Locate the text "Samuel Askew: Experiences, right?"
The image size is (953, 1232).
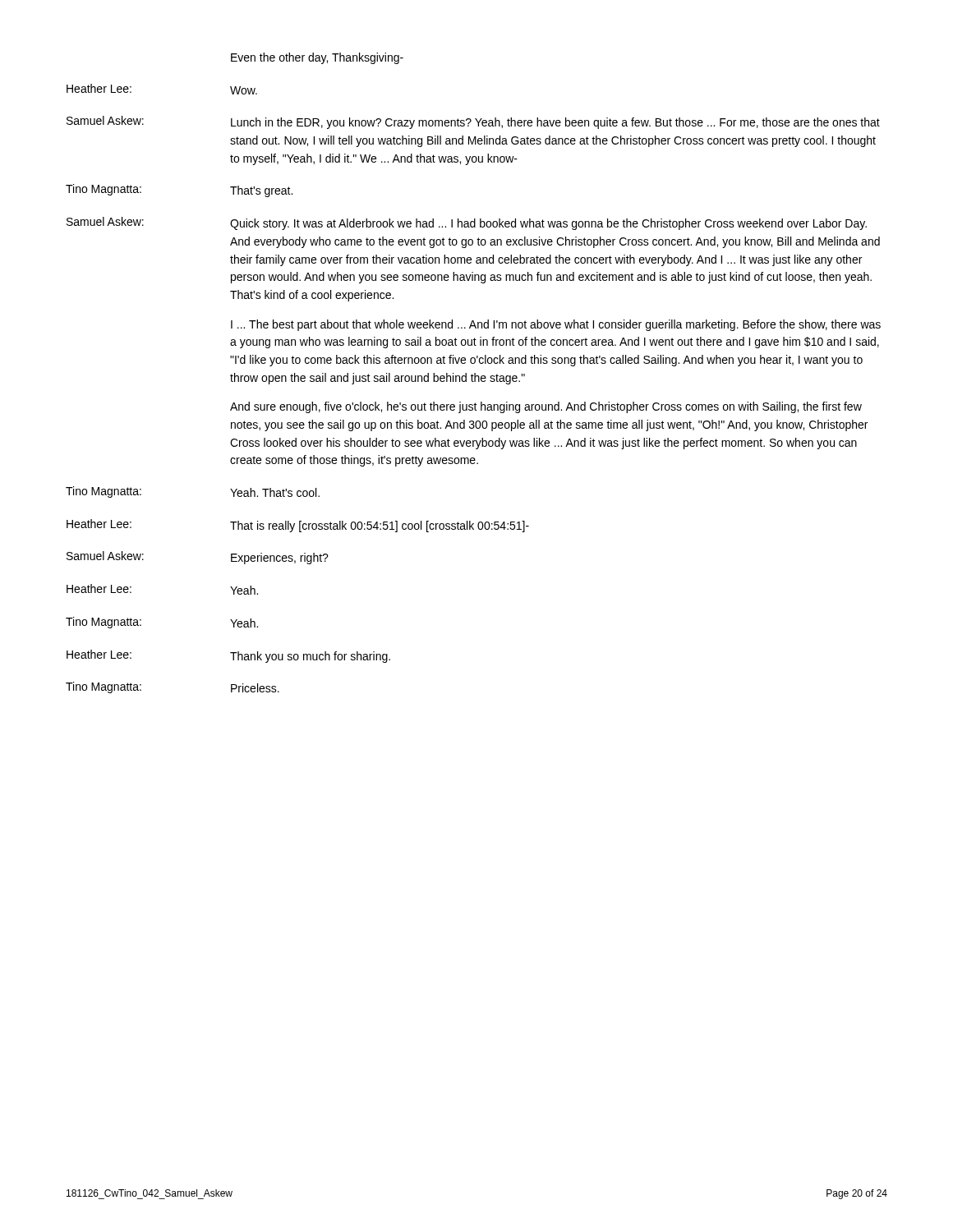pyautogui.click(x=103, y=557)
